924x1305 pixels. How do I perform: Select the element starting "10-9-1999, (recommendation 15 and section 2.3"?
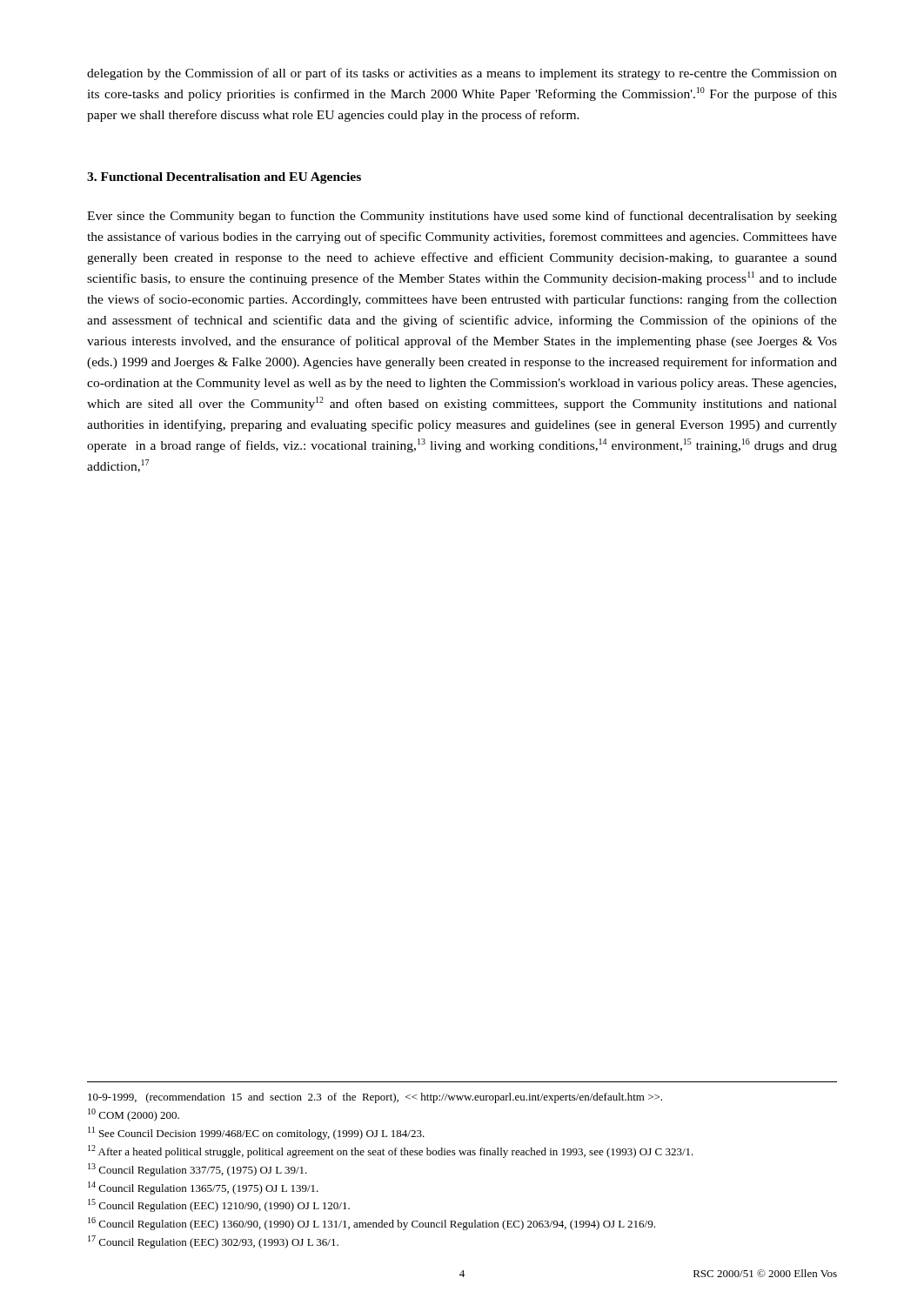tap(375, 1097)
